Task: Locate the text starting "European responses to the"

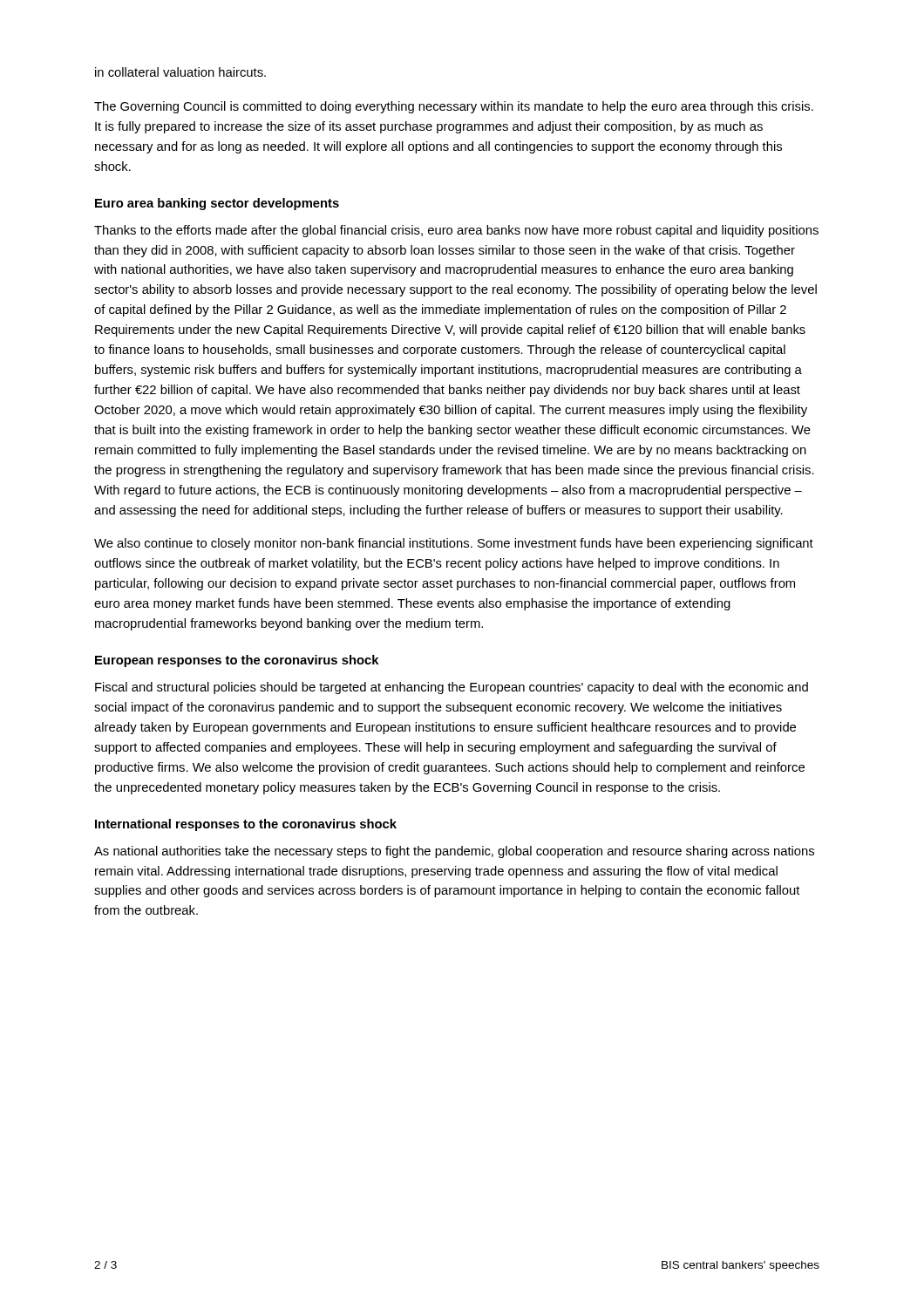Action: (236, 660)
